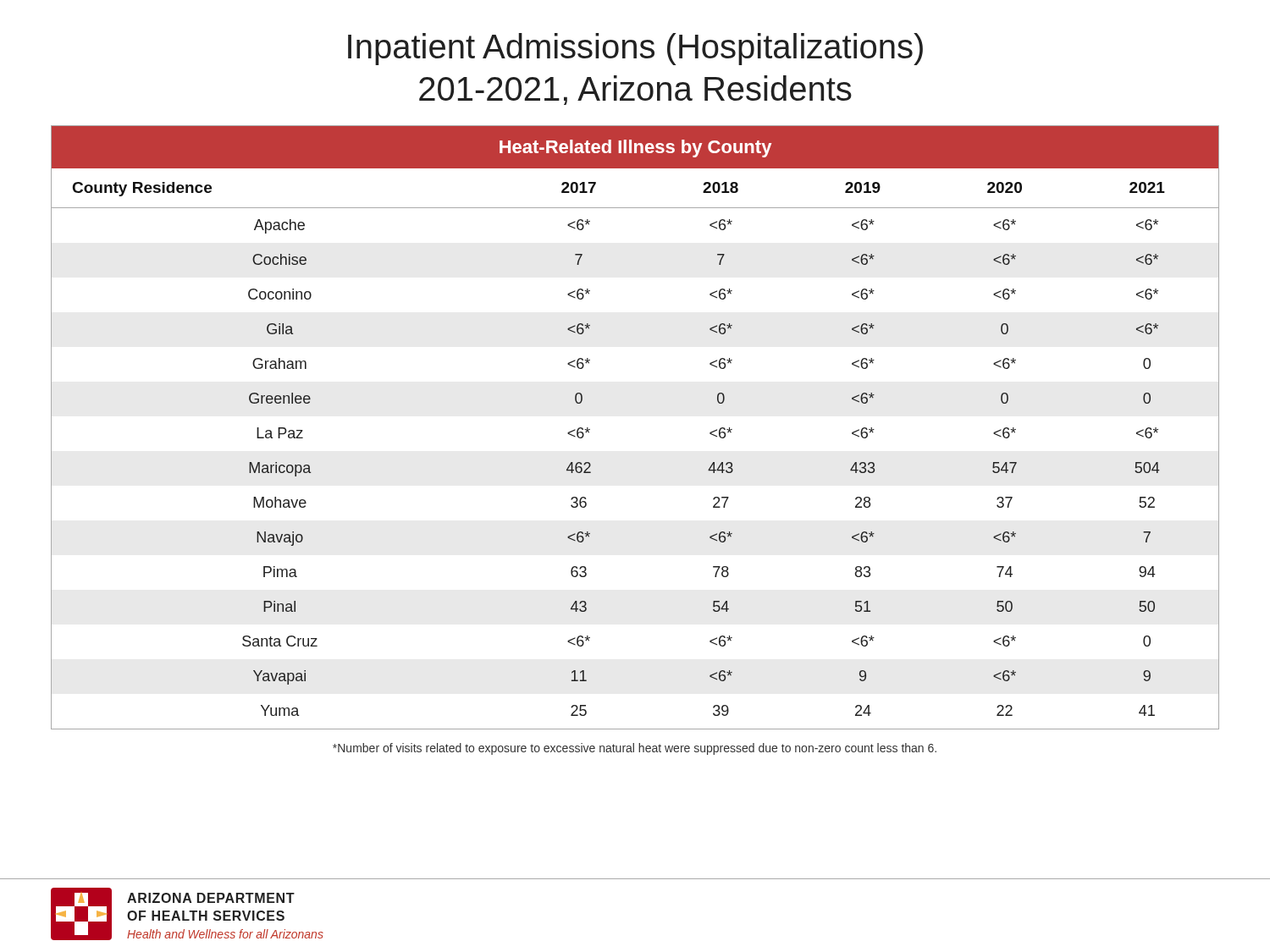Point to "Inpatient Admissions (Hospitalizations) 201-2021, Arizona Residents"

(x=635, y=68)
